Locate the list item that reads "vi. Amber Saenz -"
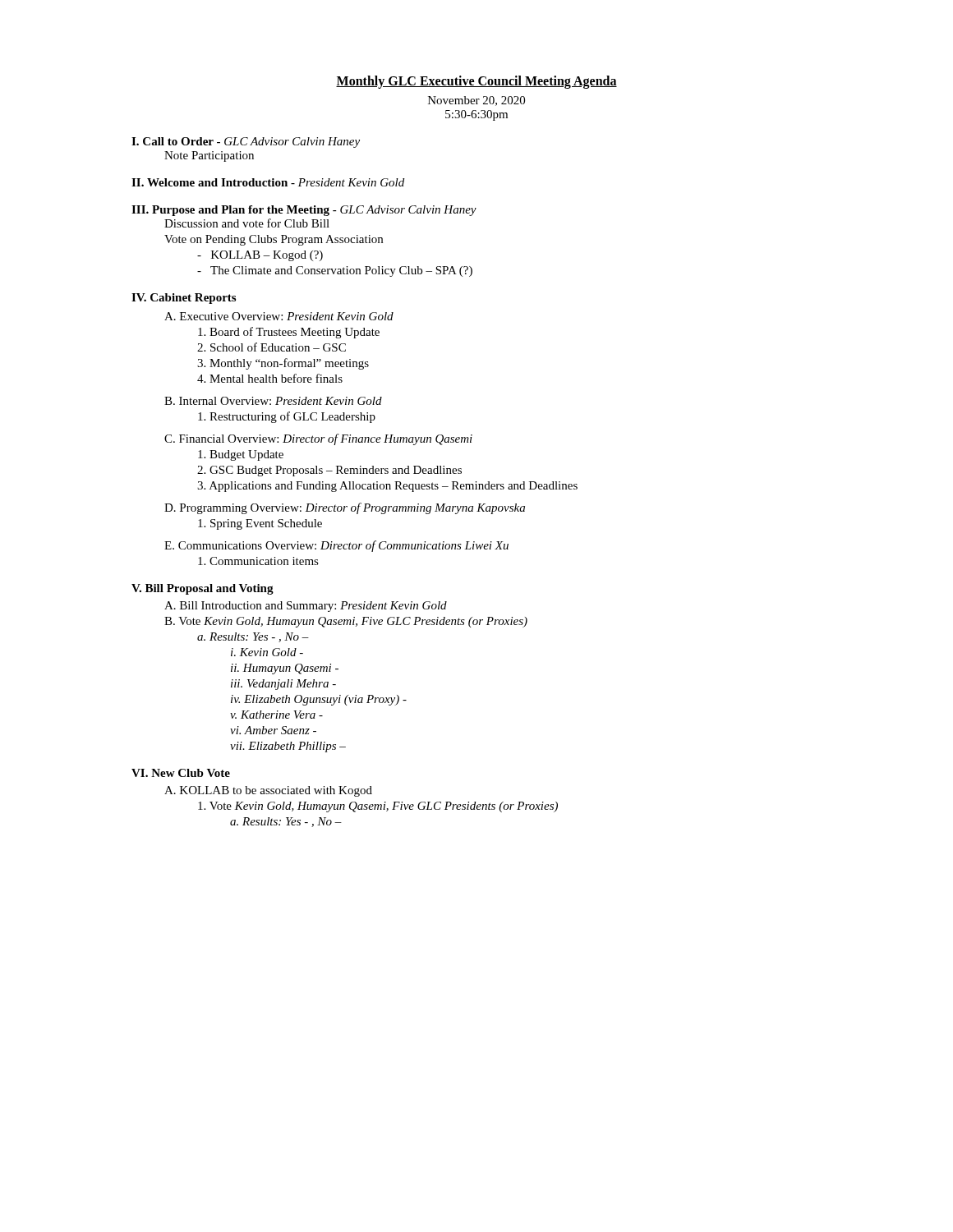This screenshot has height=1232, width=953. (273, 730)
